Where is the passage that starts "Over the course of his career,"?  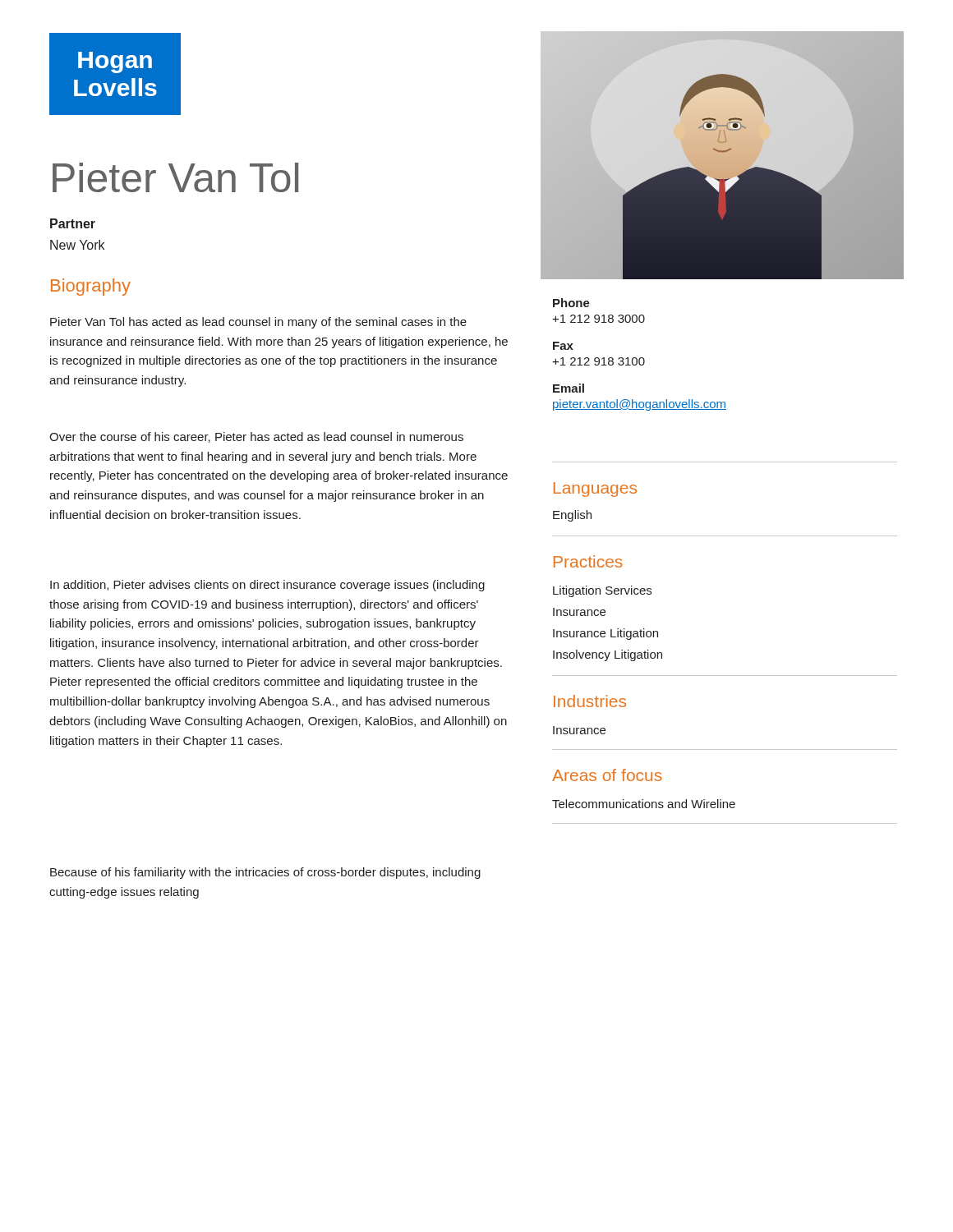[279, 475]
